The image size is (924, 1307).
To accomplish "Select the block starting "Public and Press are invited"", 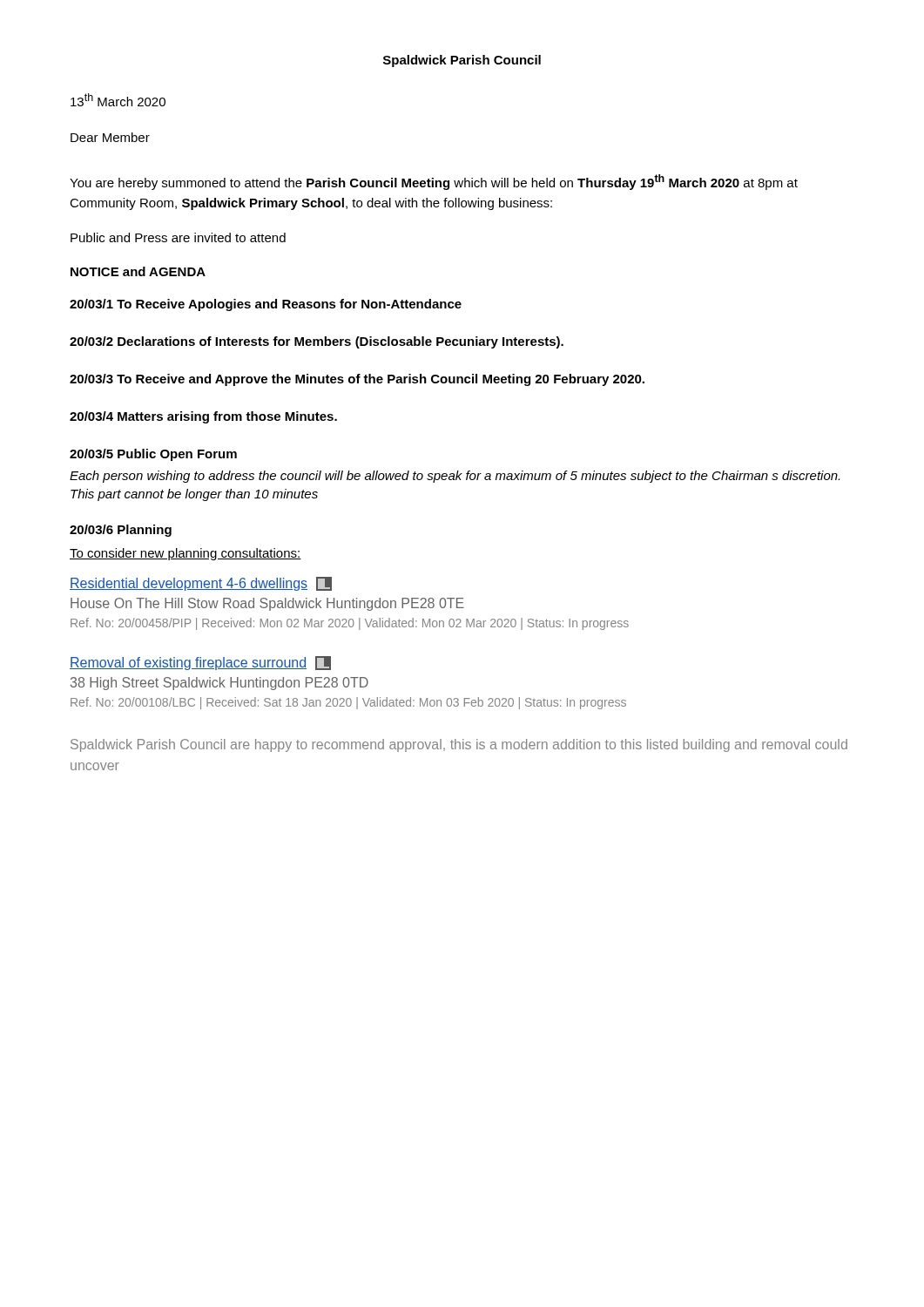I will 178,237.
